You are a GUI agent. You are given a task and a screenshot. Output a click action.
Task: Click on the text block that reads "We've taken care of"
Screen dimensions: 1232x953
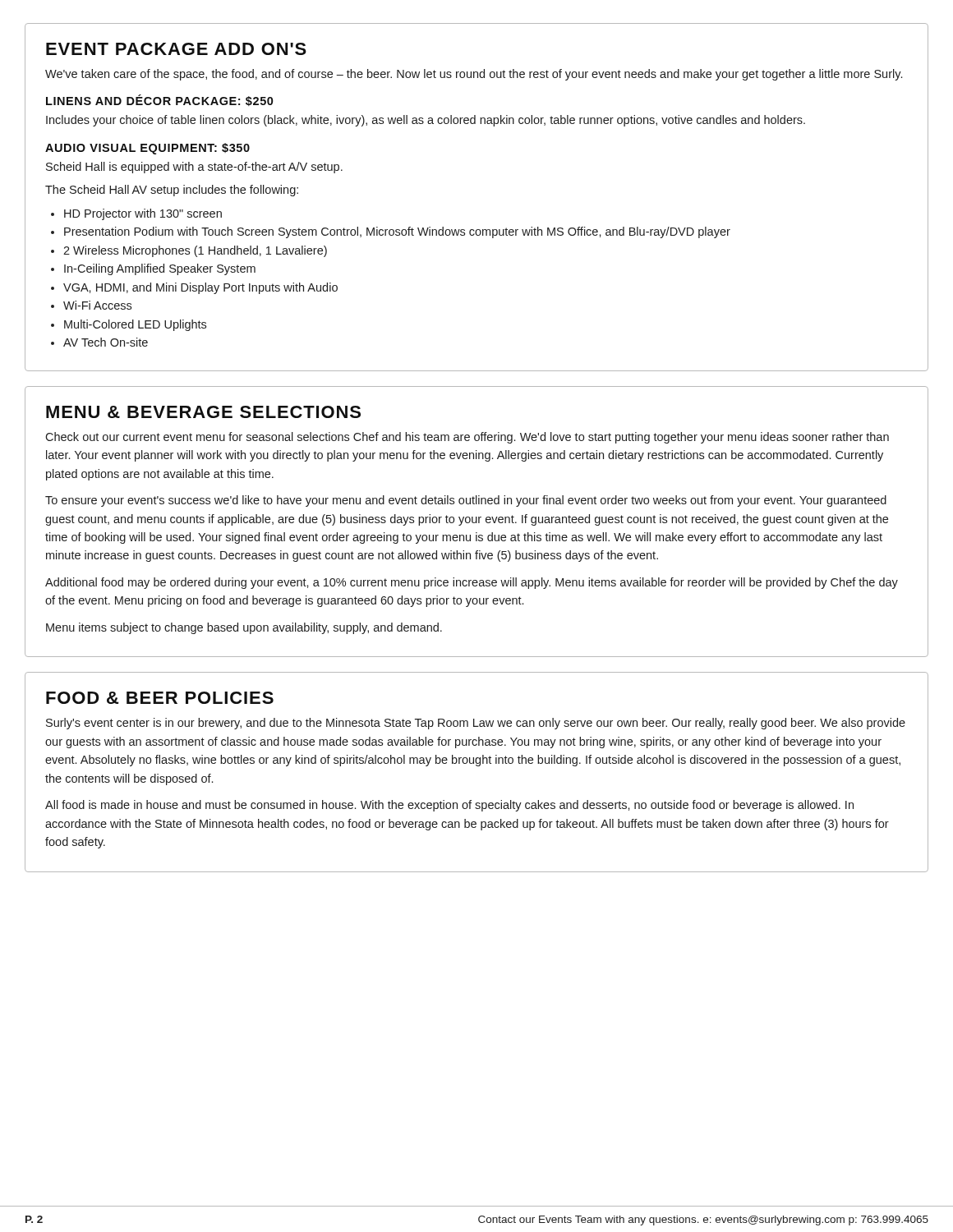(474, 74)
